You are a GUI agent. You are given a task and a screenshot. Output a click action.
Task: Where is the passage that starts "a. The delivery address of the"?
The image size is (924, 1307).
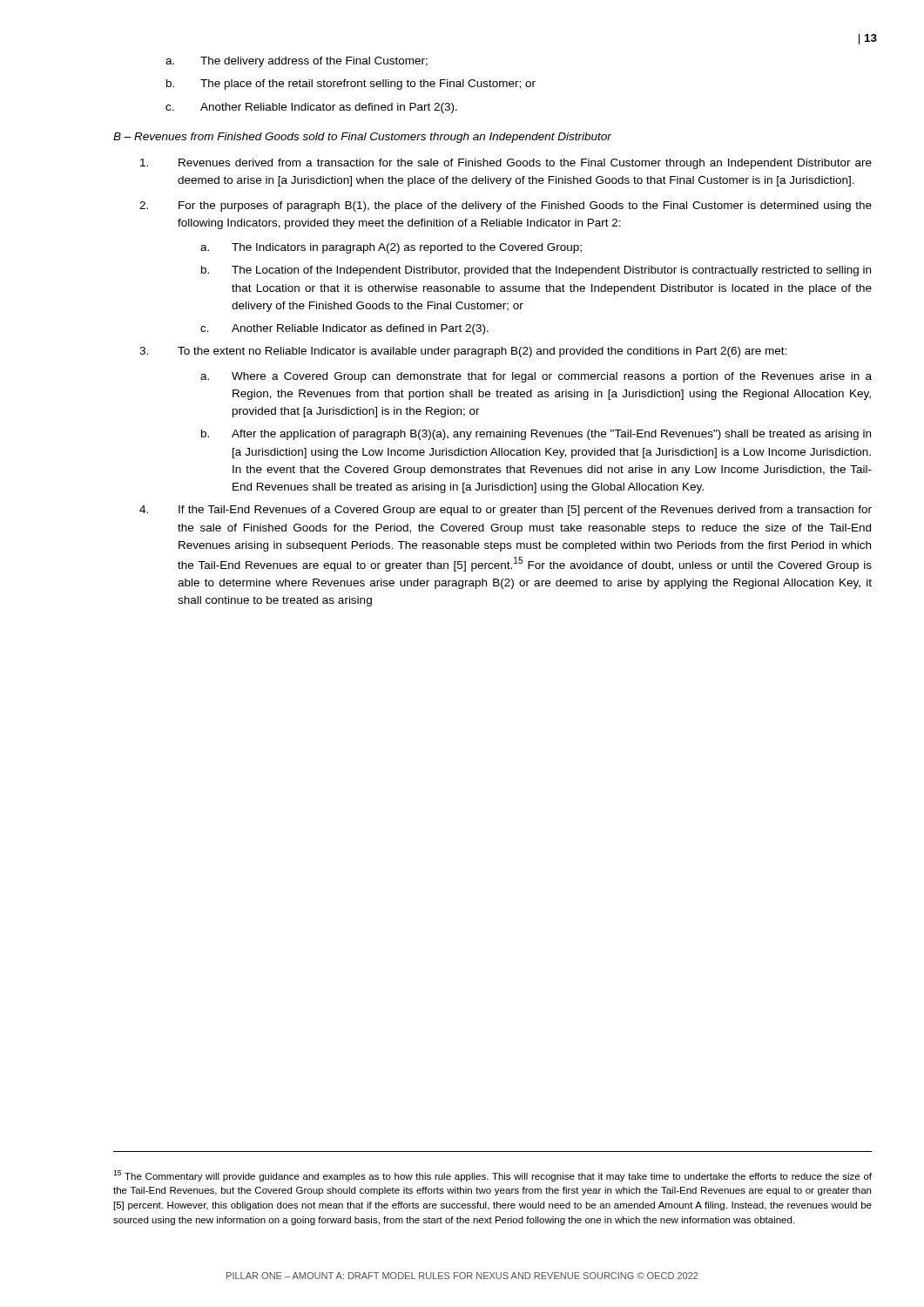point(297,62)
